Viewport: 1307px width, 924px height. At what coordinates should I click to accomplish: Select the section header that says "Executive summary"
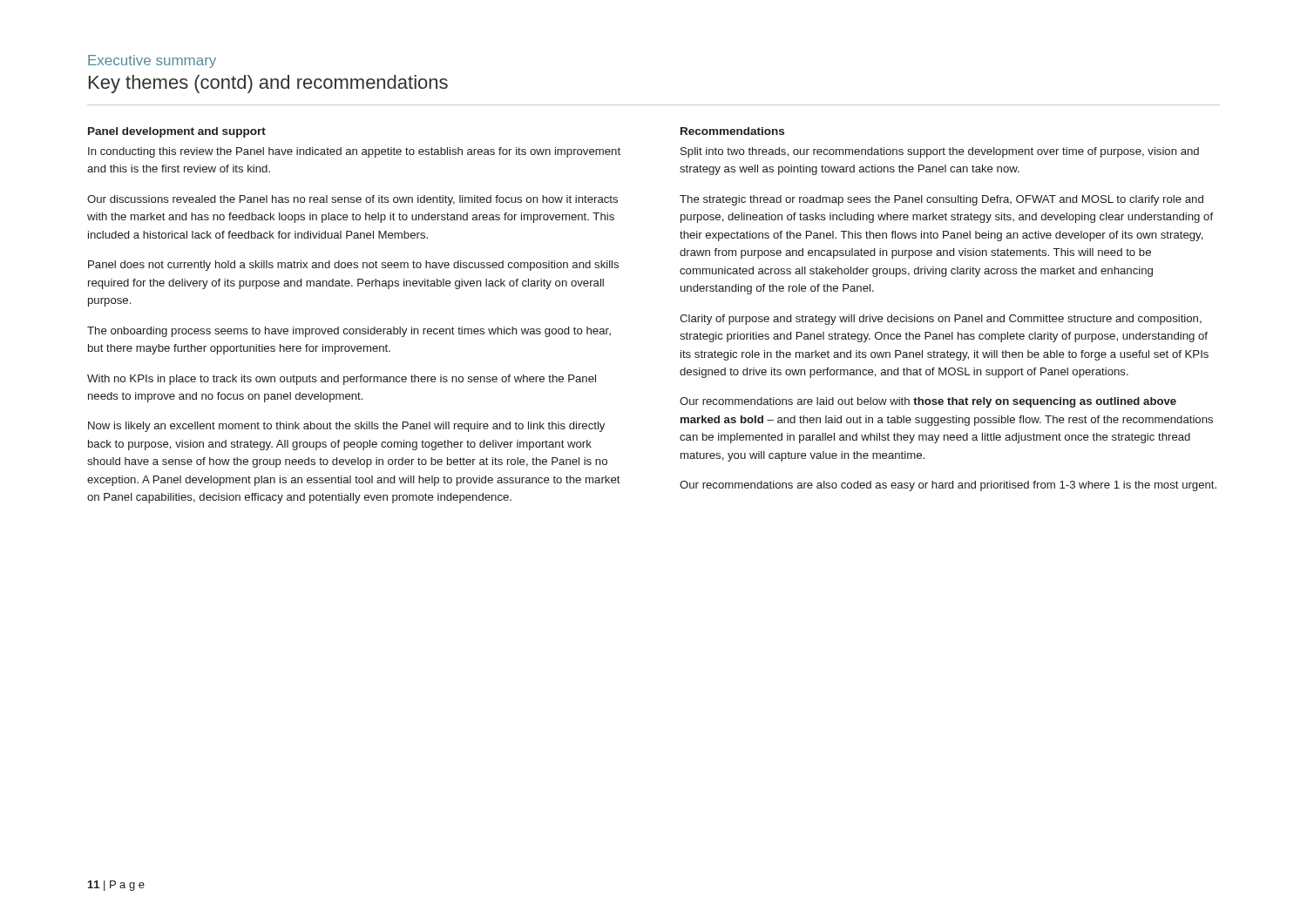coord(152,61)
